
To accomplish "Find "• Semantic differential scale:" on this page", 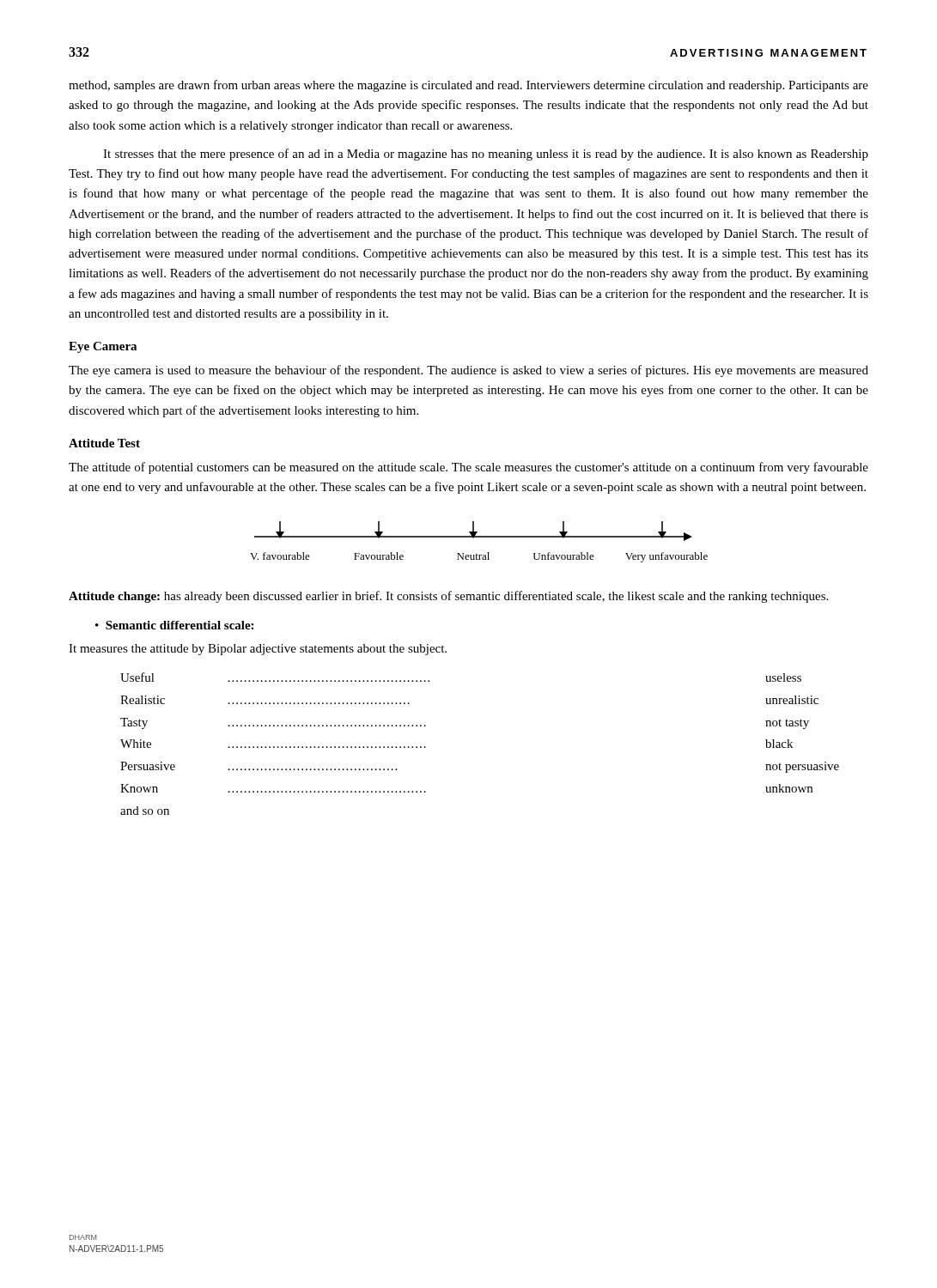I will (x=175, y=625).
